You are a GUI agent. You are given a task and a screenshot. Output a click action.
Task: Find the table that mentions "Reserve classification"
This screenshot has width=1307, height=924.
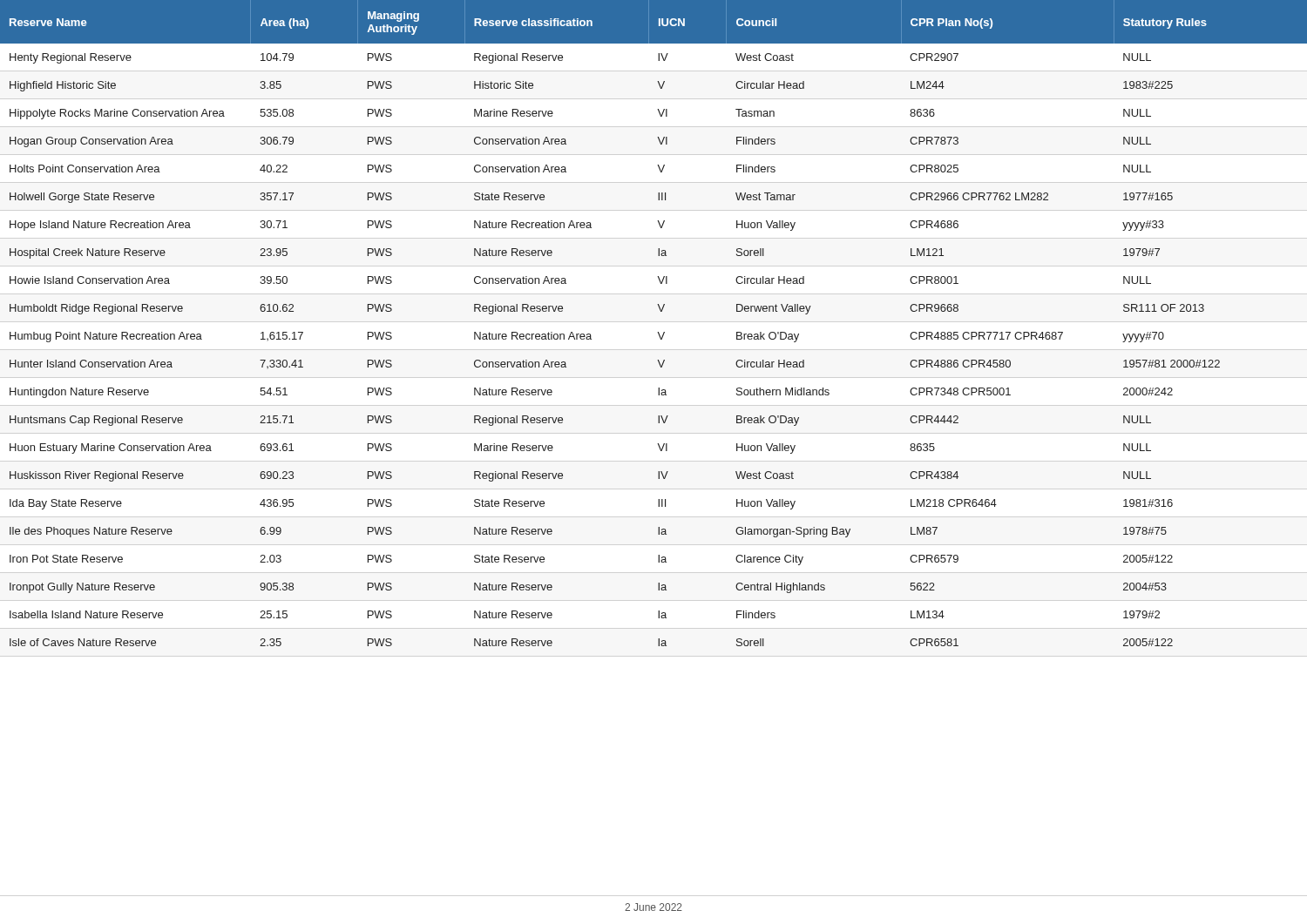[x=654, y=328]
